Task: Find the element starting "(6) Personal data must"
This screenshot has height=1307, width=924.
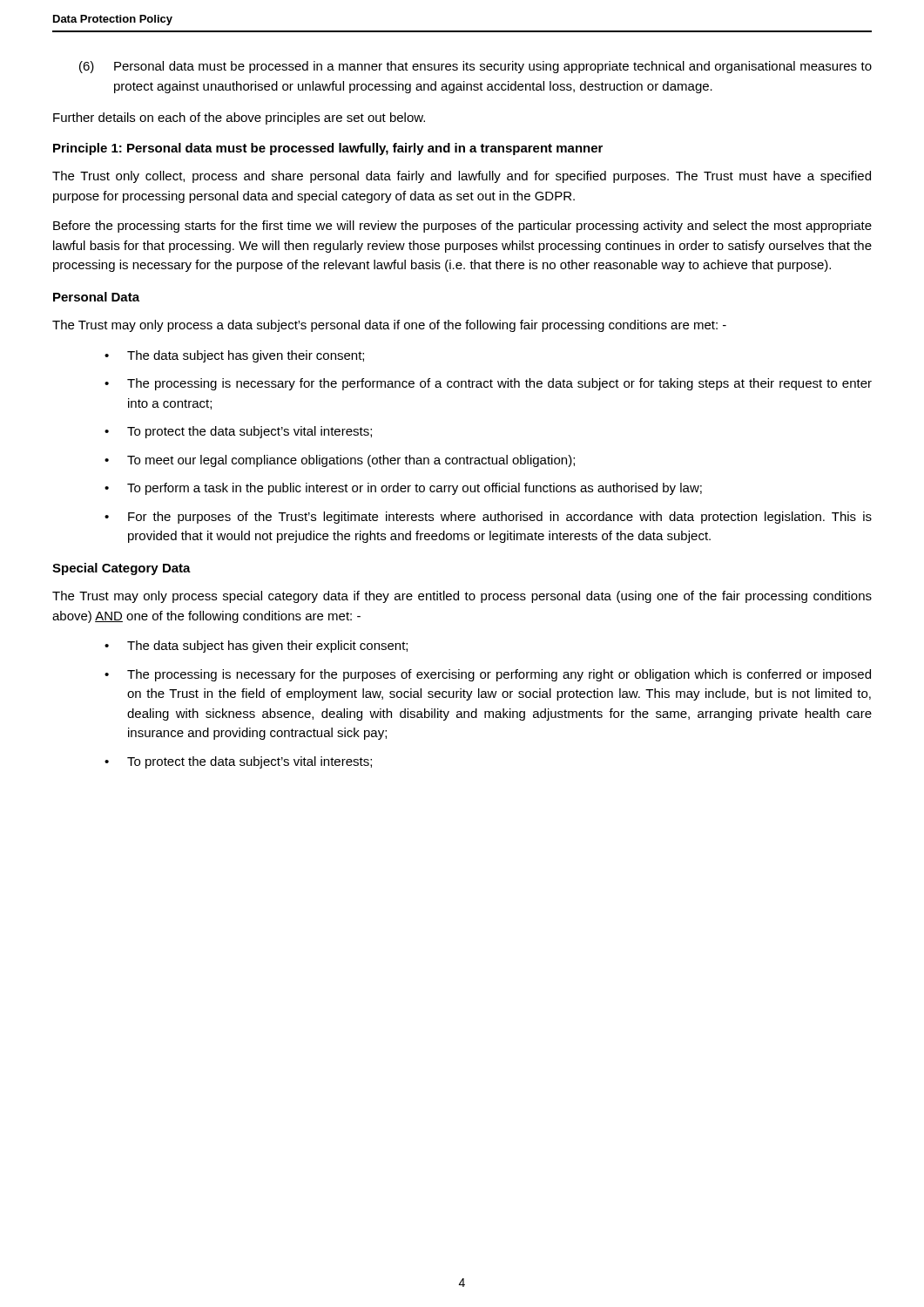Action: [475, 76]
